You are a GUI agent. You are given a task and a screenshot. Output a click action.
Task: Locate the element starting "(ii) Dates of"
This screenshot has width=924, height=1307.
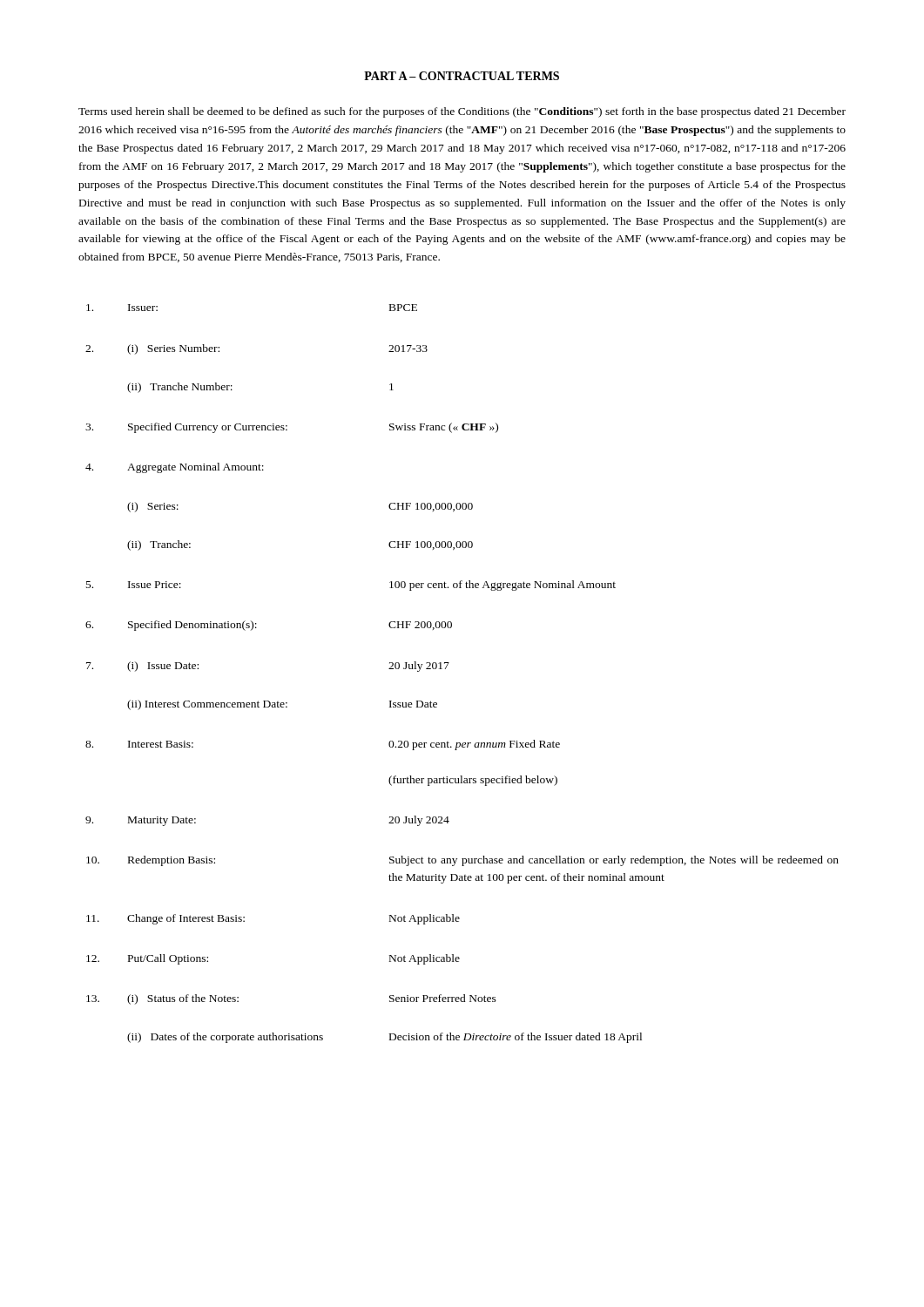(462, 1037)
